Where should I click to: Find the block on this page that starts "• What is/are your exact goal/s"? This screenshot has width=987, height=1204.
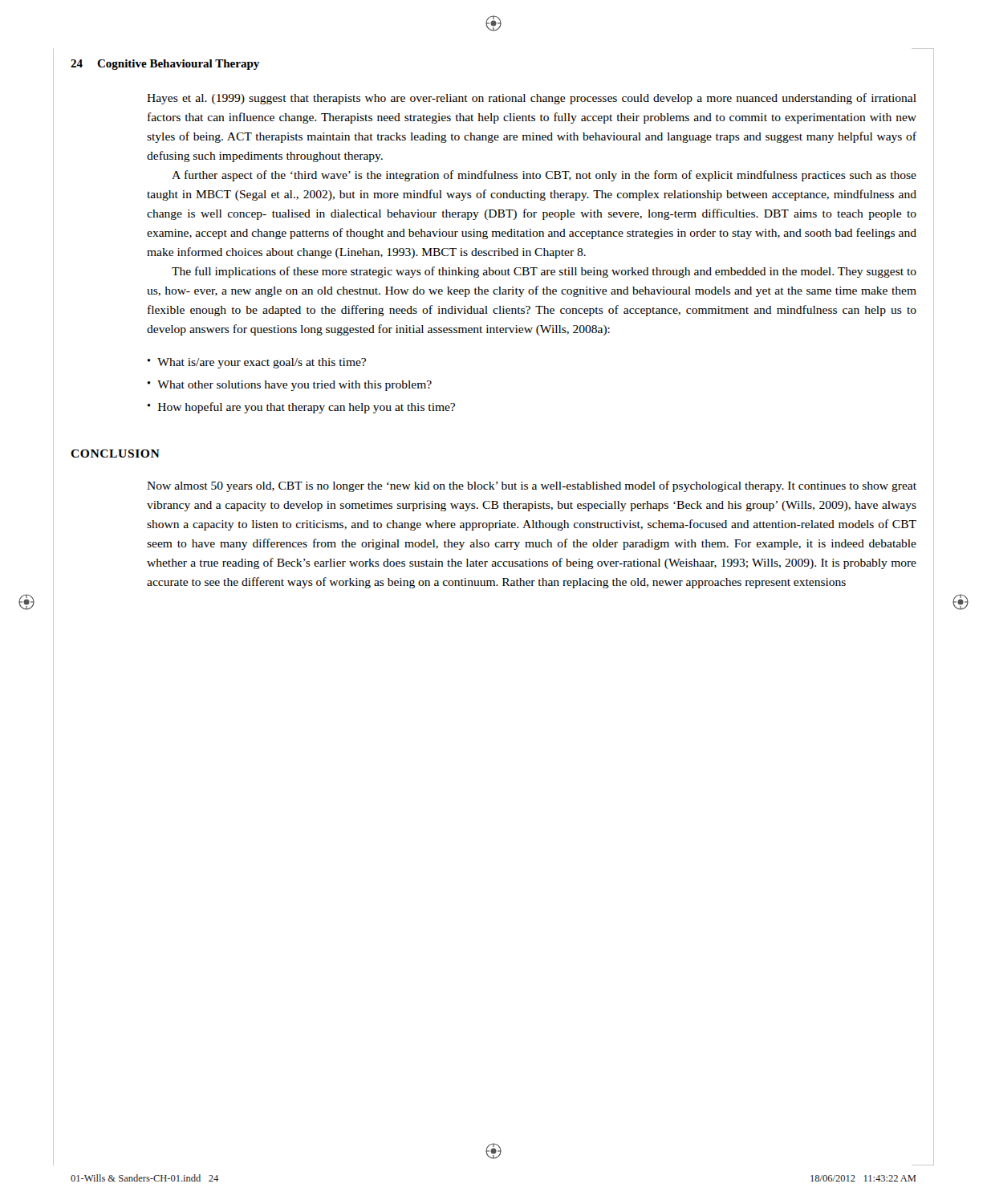pos(257,362)
